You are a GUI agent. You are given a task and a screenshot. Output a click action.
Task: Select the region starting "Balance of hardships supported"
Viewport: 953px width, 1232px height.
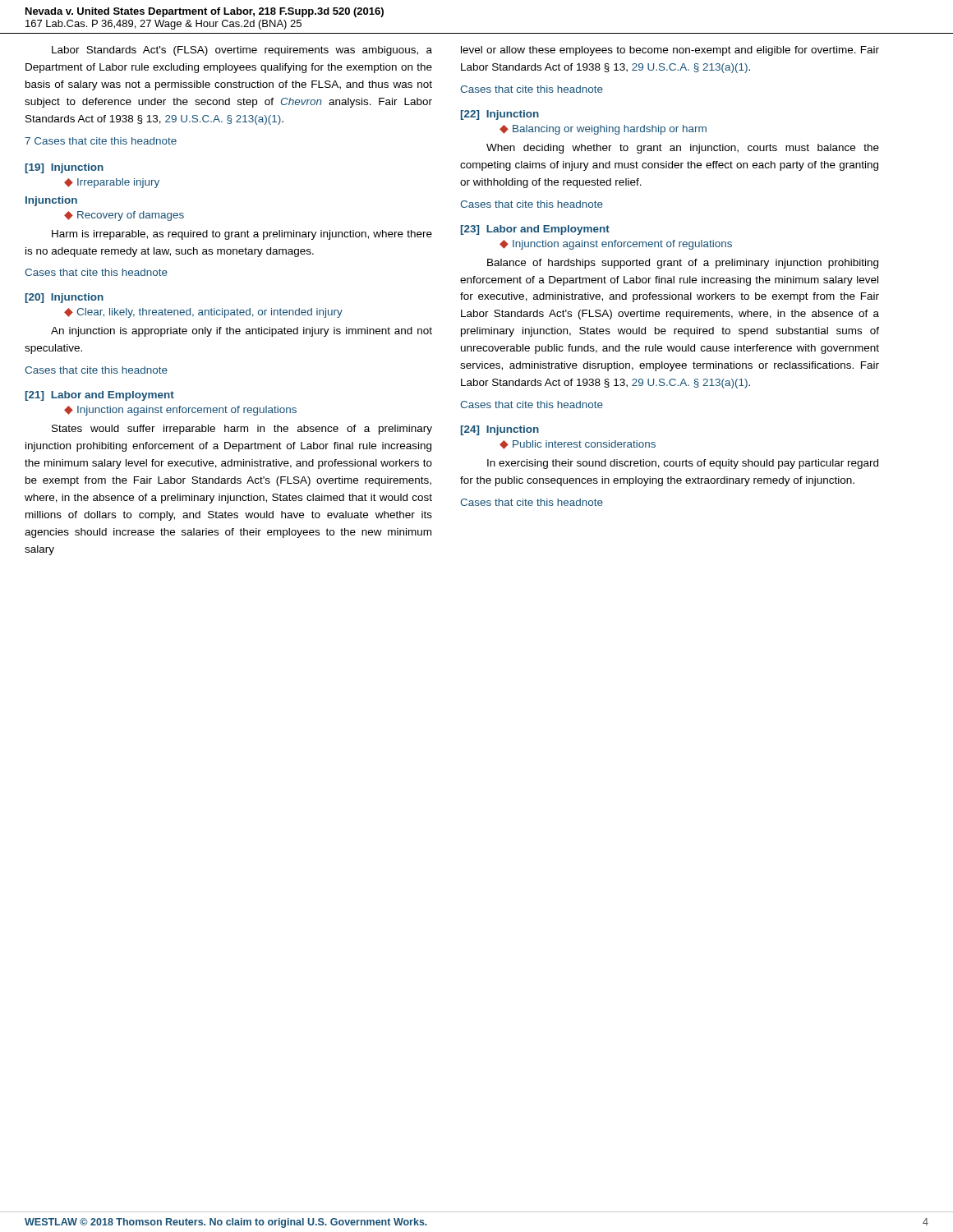click(670, 322)
